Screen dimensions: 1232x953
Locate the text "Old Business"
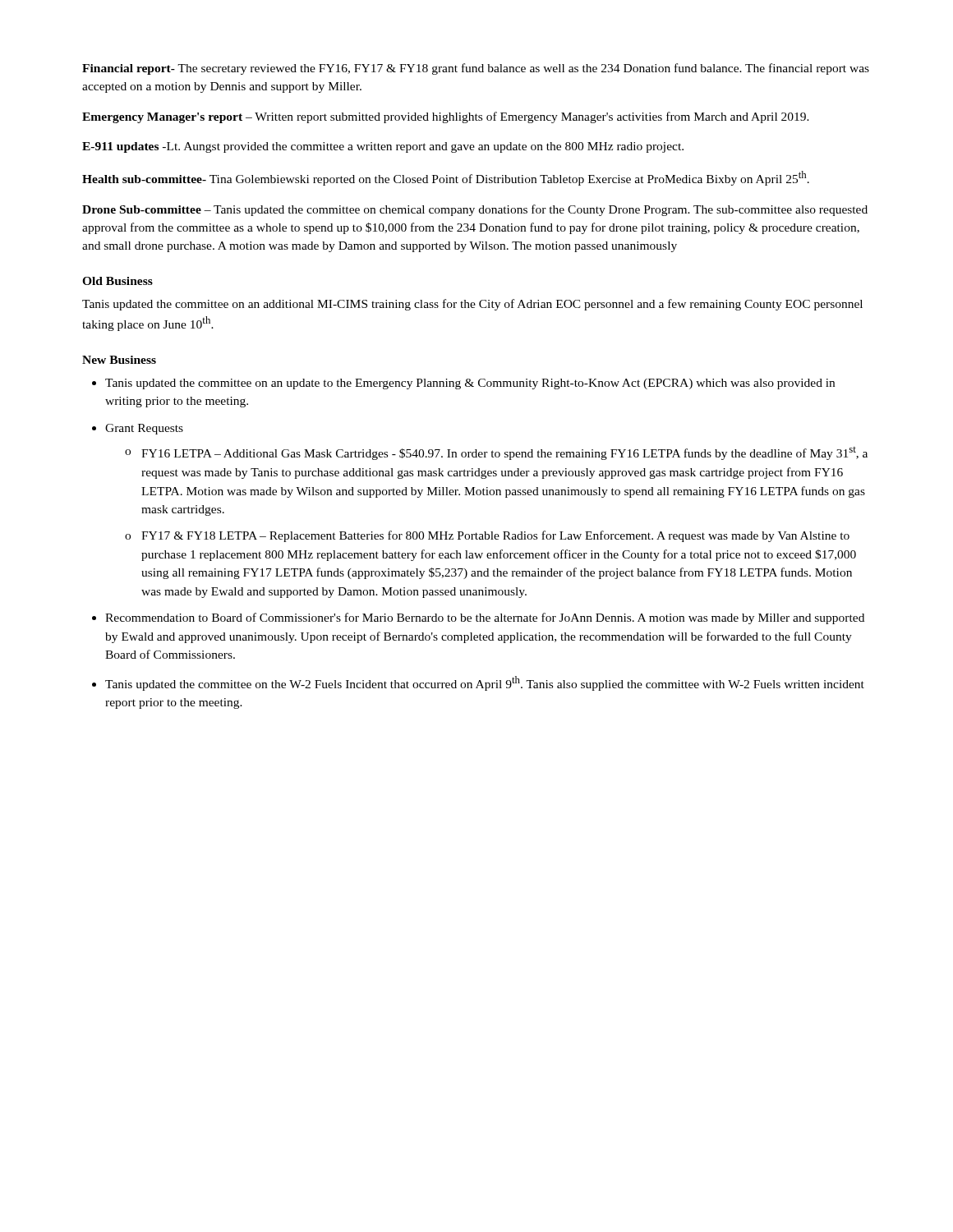[117, 280]
